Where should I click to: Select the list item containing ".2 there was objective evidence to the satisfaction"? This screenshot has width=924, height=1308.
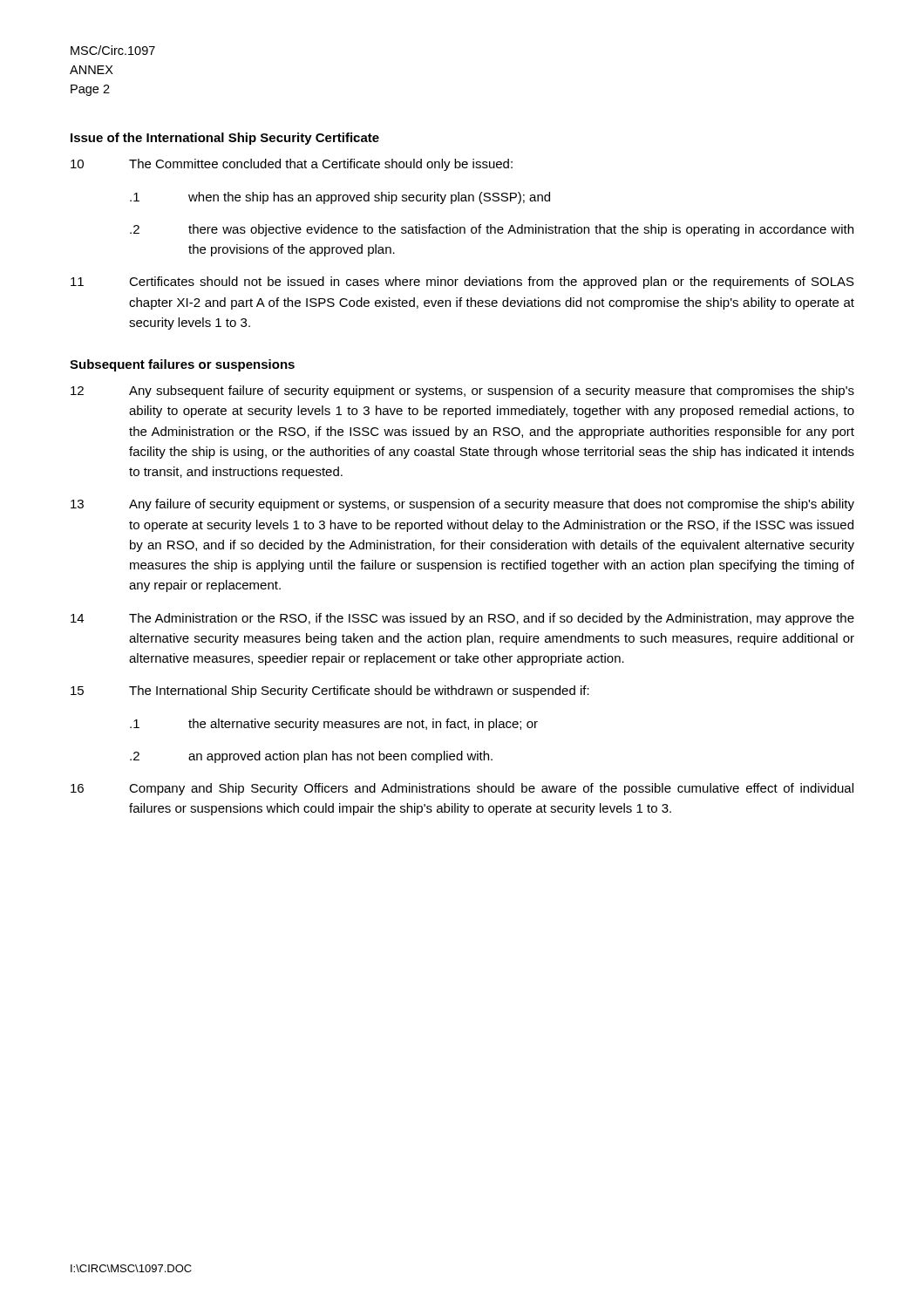tap(462, 239)
